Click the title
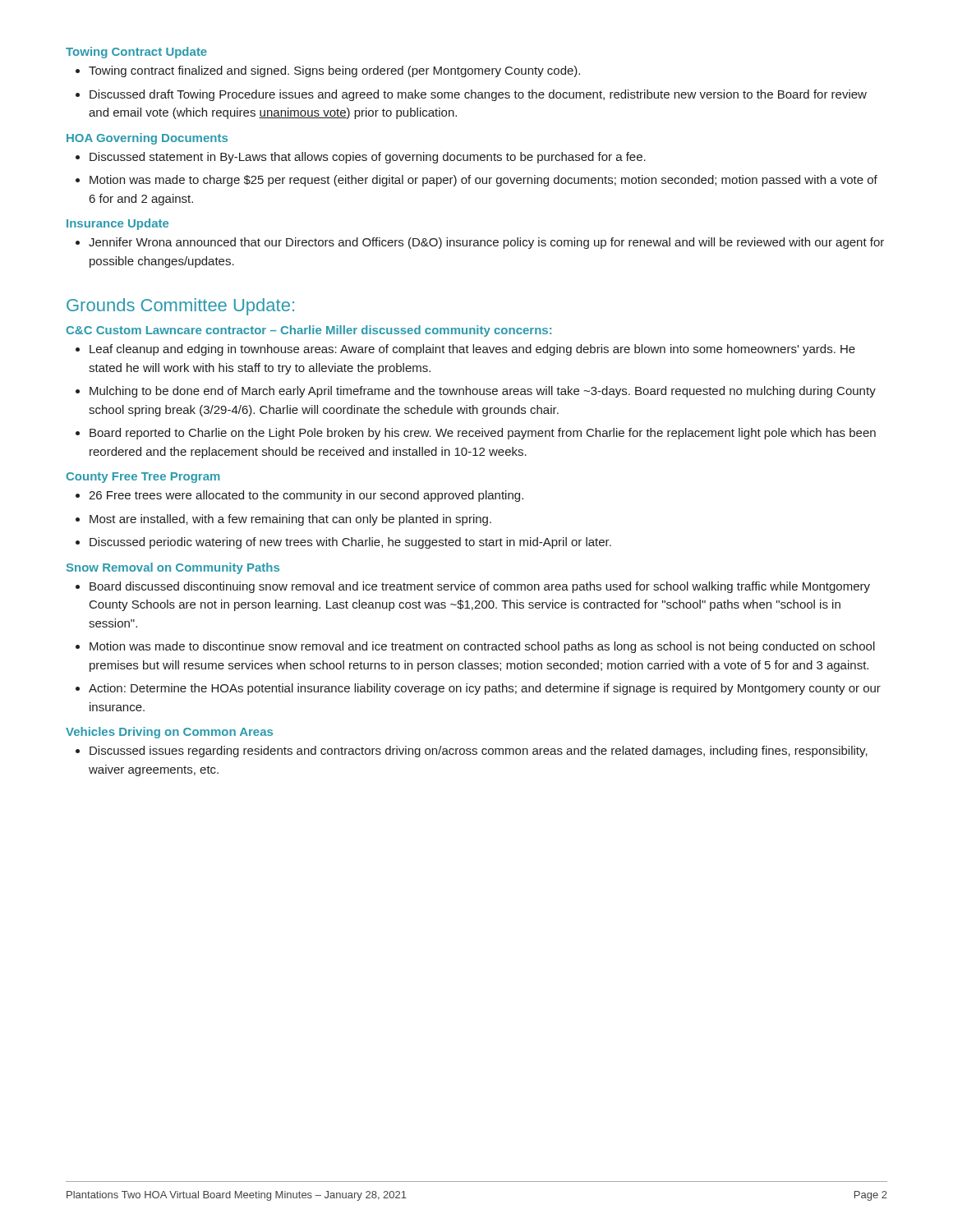Screen dimensions: 1232x953 pyautogui.click(x=181, y=305)
